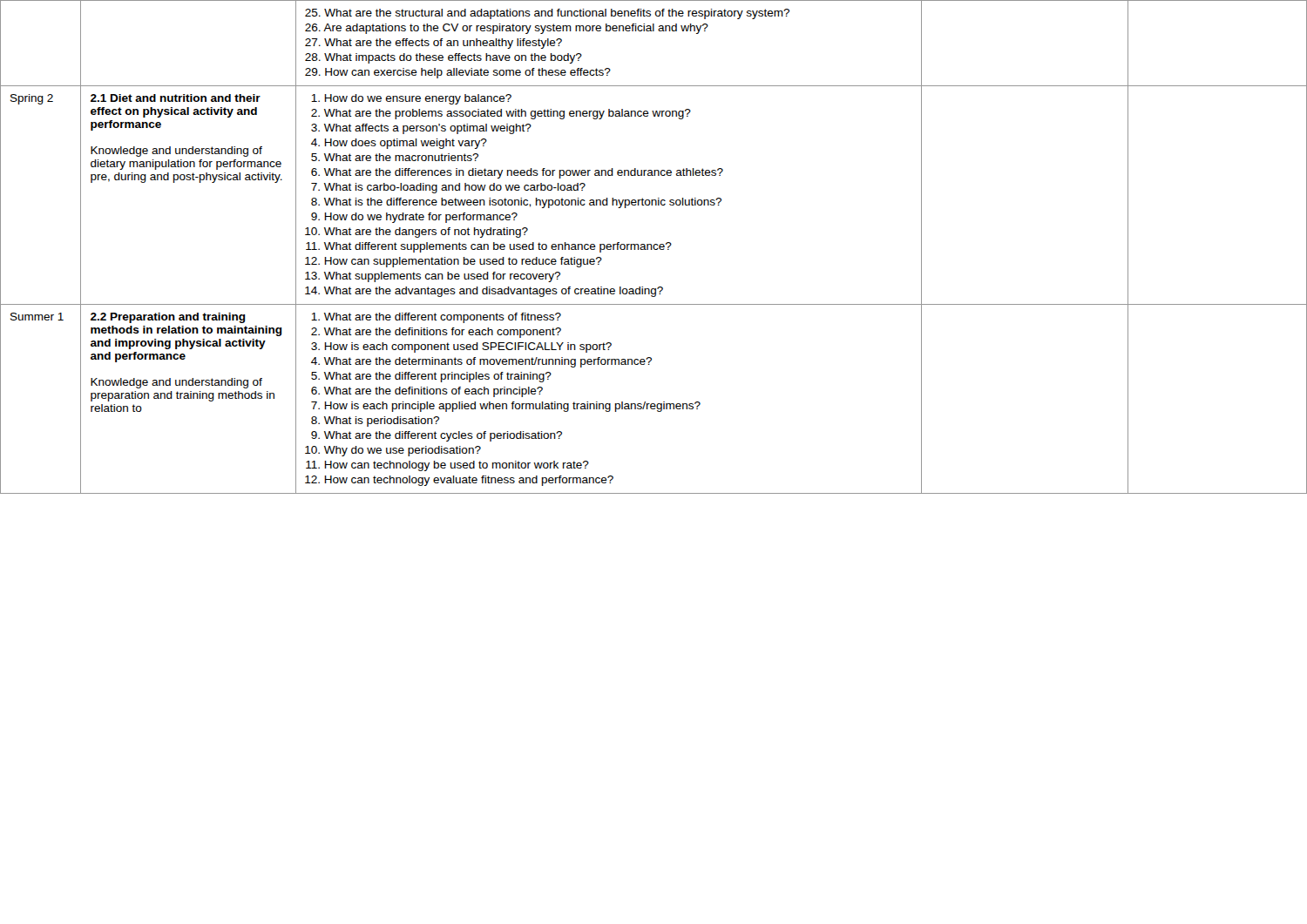Select the table
This screenshot has height=924, width=1307.
pos(654,462)
